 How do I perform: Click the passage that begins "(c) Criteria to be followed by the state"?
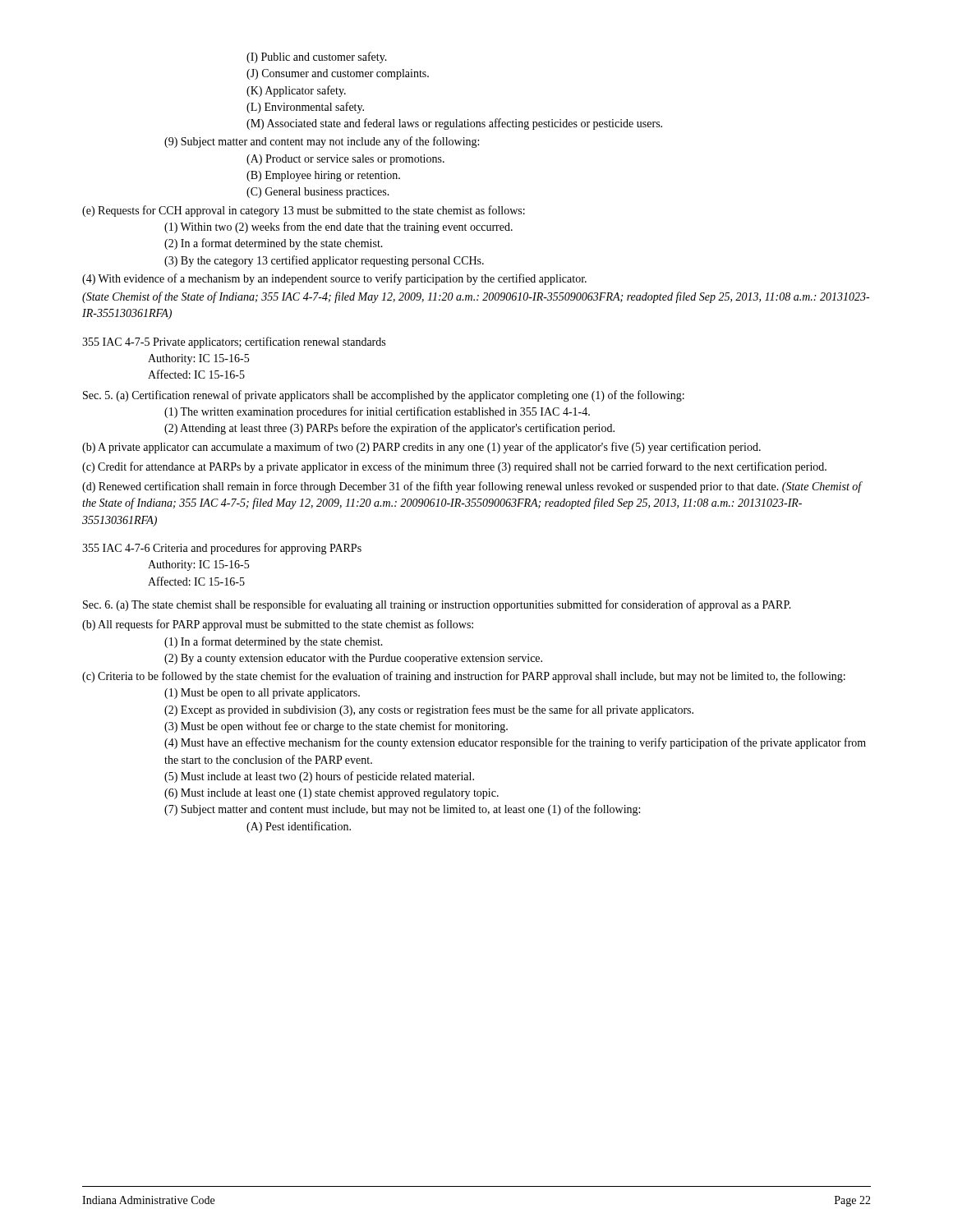(x=464, y=676)
